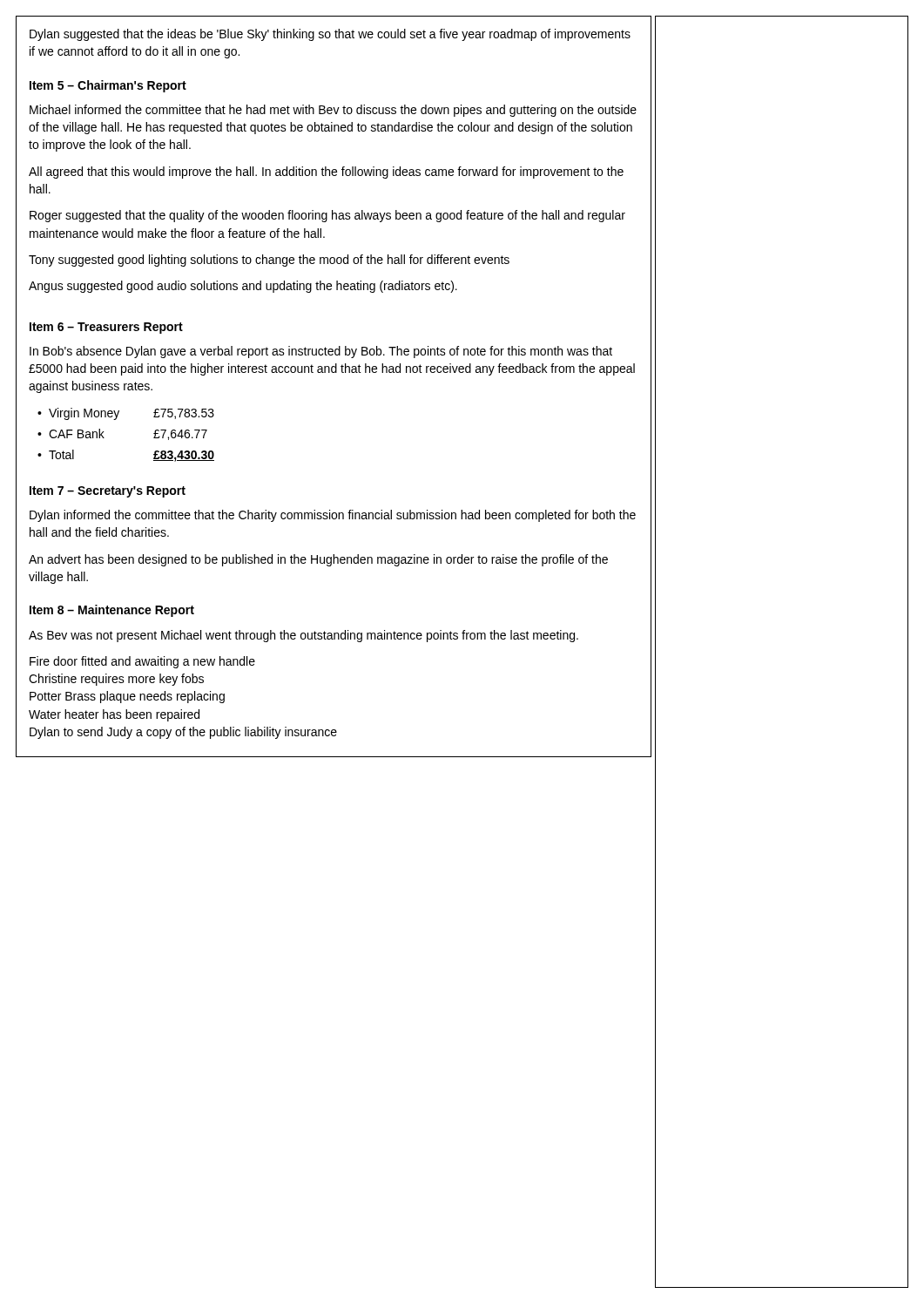Locate the text "• Virgin Money £75,783.53"
Viewport: 924px width, 1307px height.
(x=126, y=413)
